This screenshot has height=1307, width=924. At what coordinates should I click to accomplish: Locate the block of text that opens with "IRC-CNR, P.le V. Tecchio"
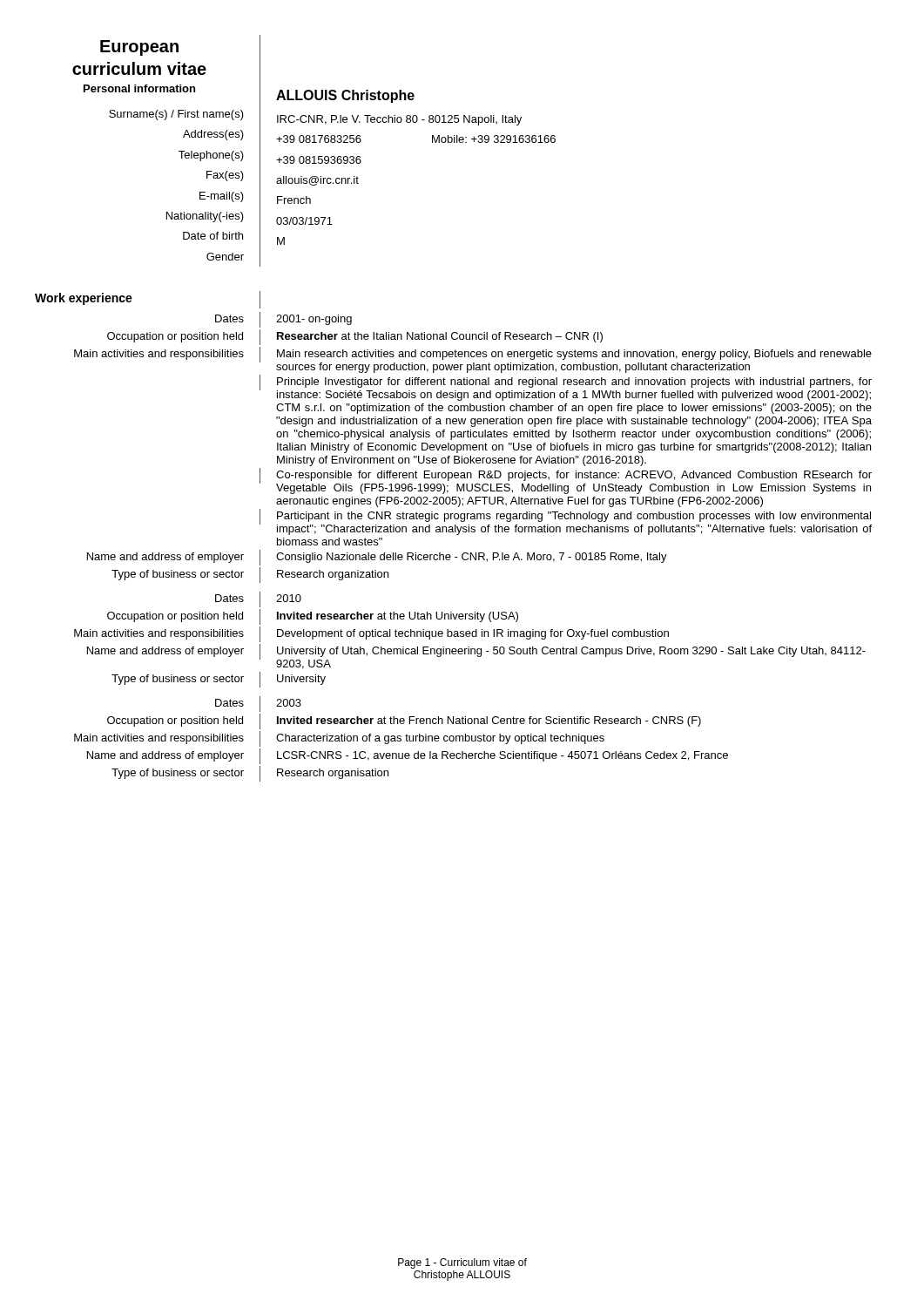click(399, 119)
